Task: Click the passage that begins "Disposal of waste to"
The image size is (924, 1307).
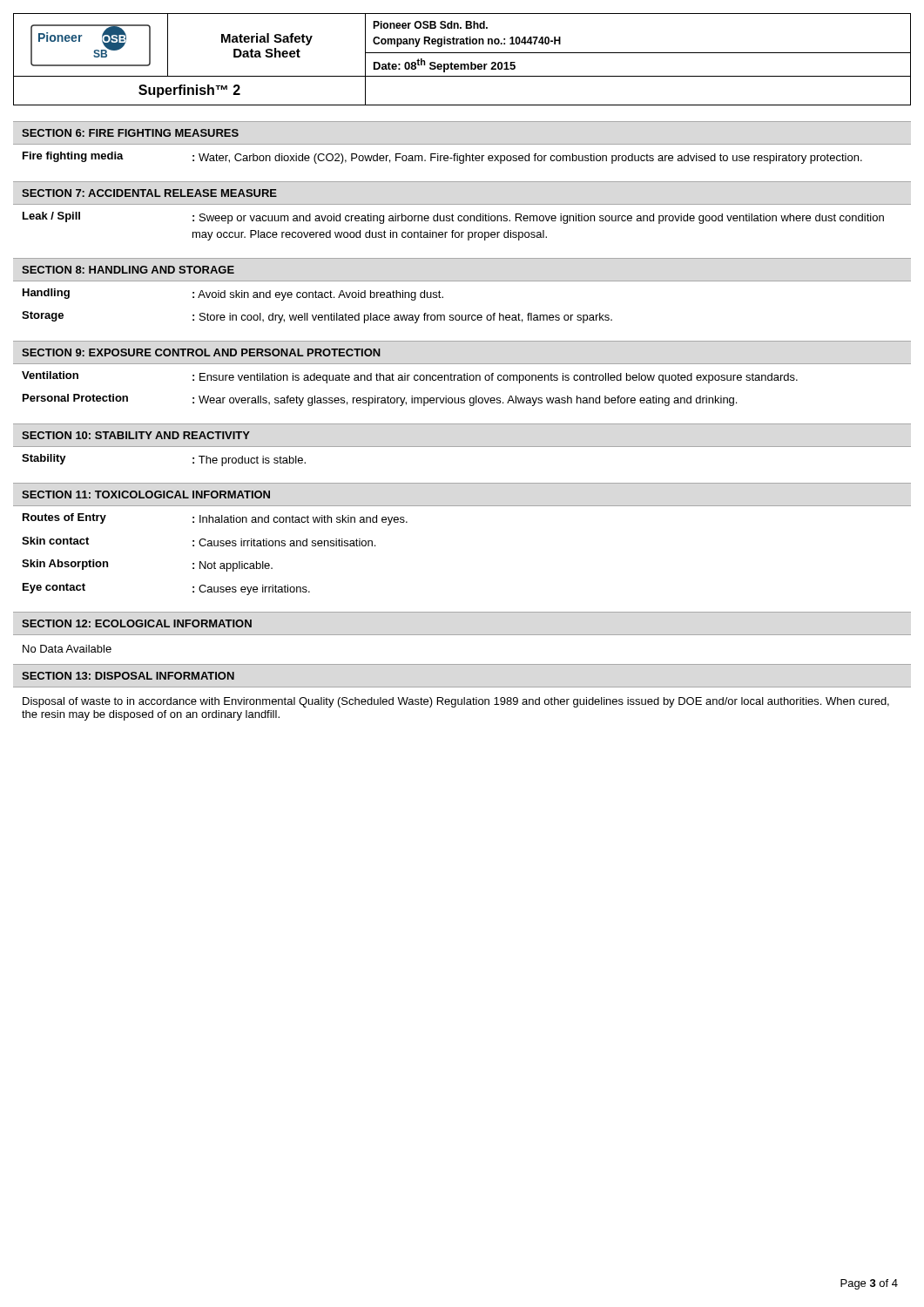Action: pos(456,708)
